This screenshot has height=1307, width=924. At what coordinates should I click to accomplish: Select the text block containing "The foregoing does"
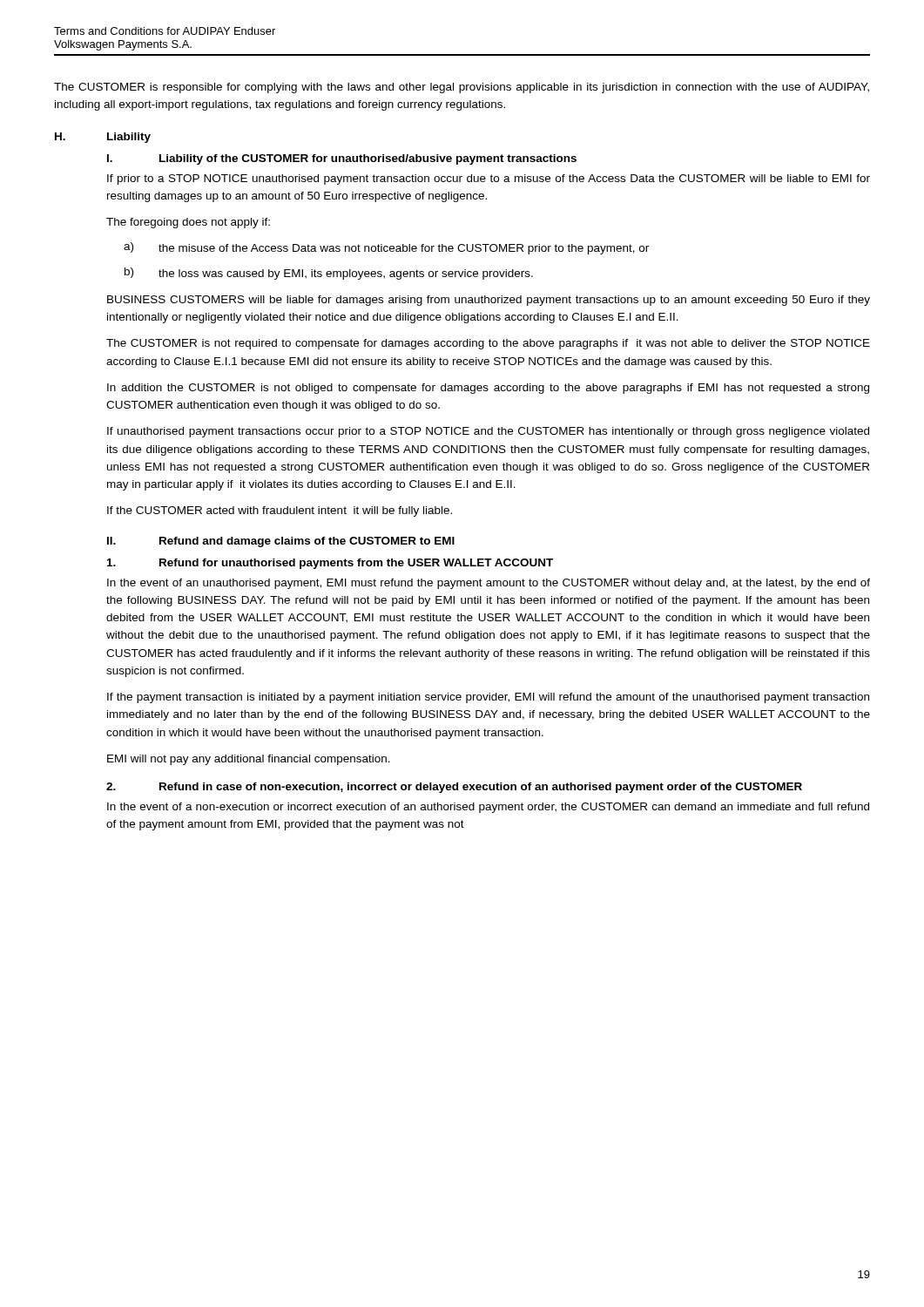[189, 222]
